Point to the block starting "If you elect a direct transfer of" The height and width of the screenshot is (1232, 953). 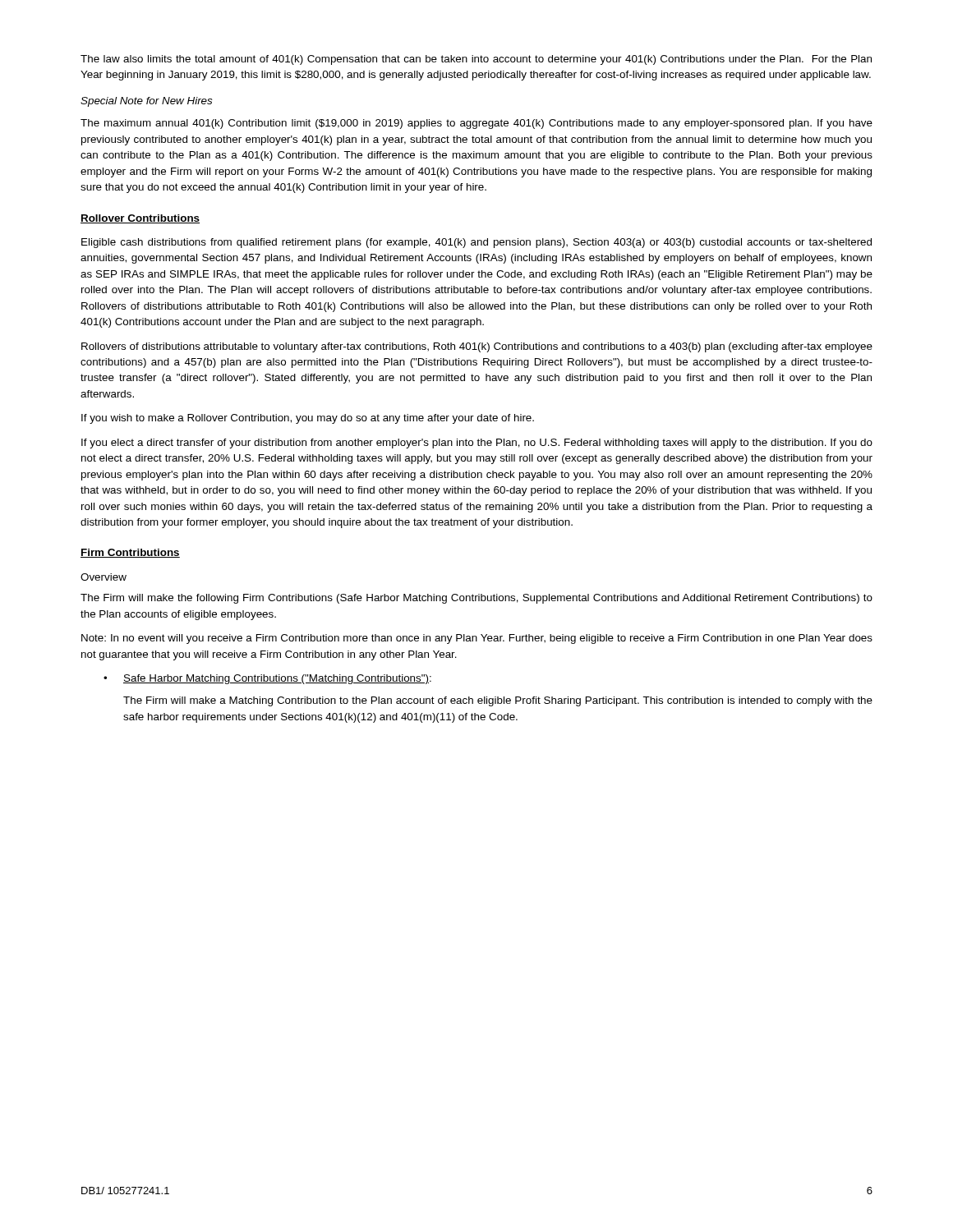pyautogui.click(x=476, y=482)
